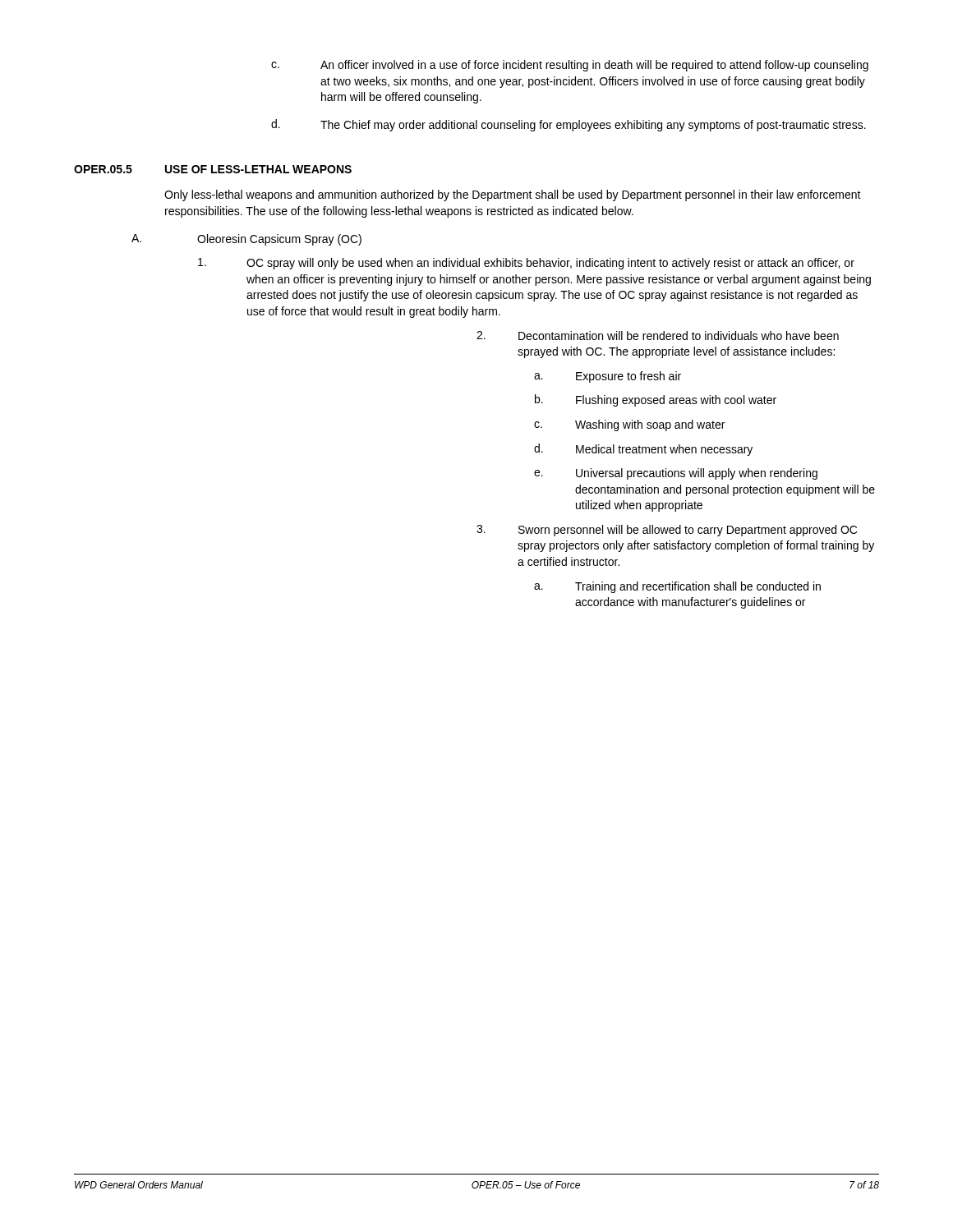
Task: Navigate to the text starting "e. Universal precautions"
Action: [707, 490]
